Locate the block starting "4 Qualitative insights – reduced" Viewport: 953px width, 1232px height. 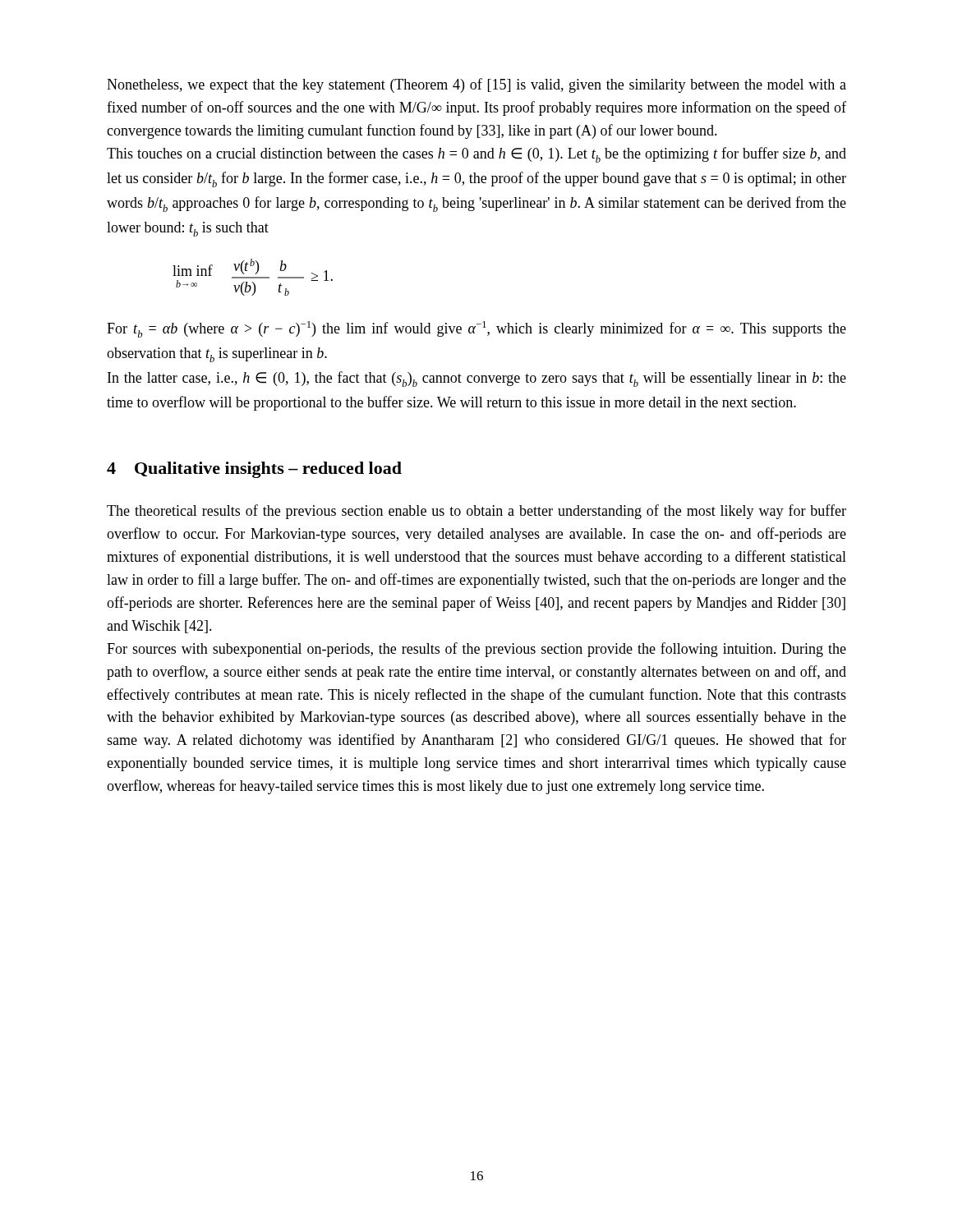(254, 468)
